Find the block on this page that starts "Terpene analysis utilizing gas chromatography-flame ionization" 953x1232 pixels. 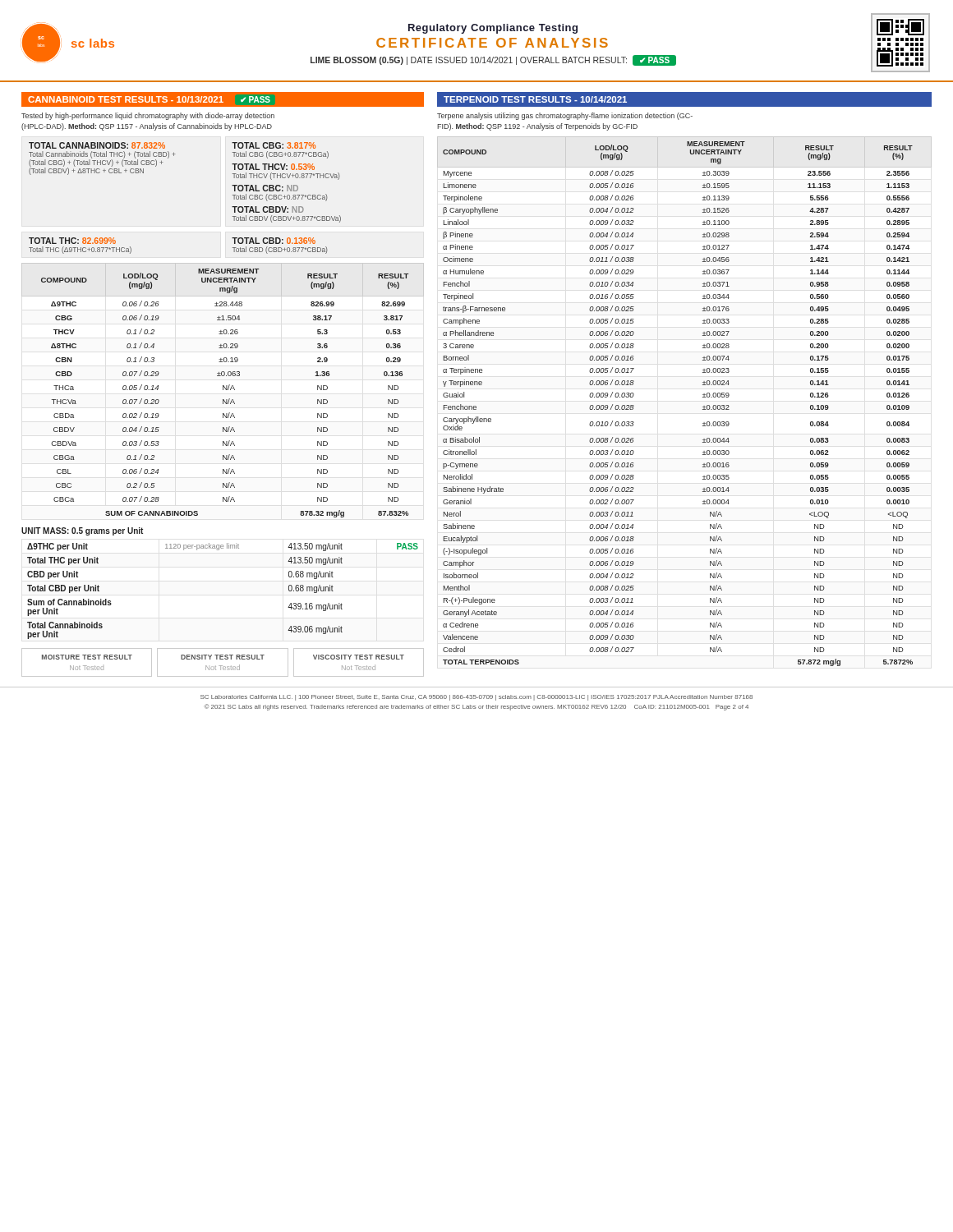(x=565, y=121)
